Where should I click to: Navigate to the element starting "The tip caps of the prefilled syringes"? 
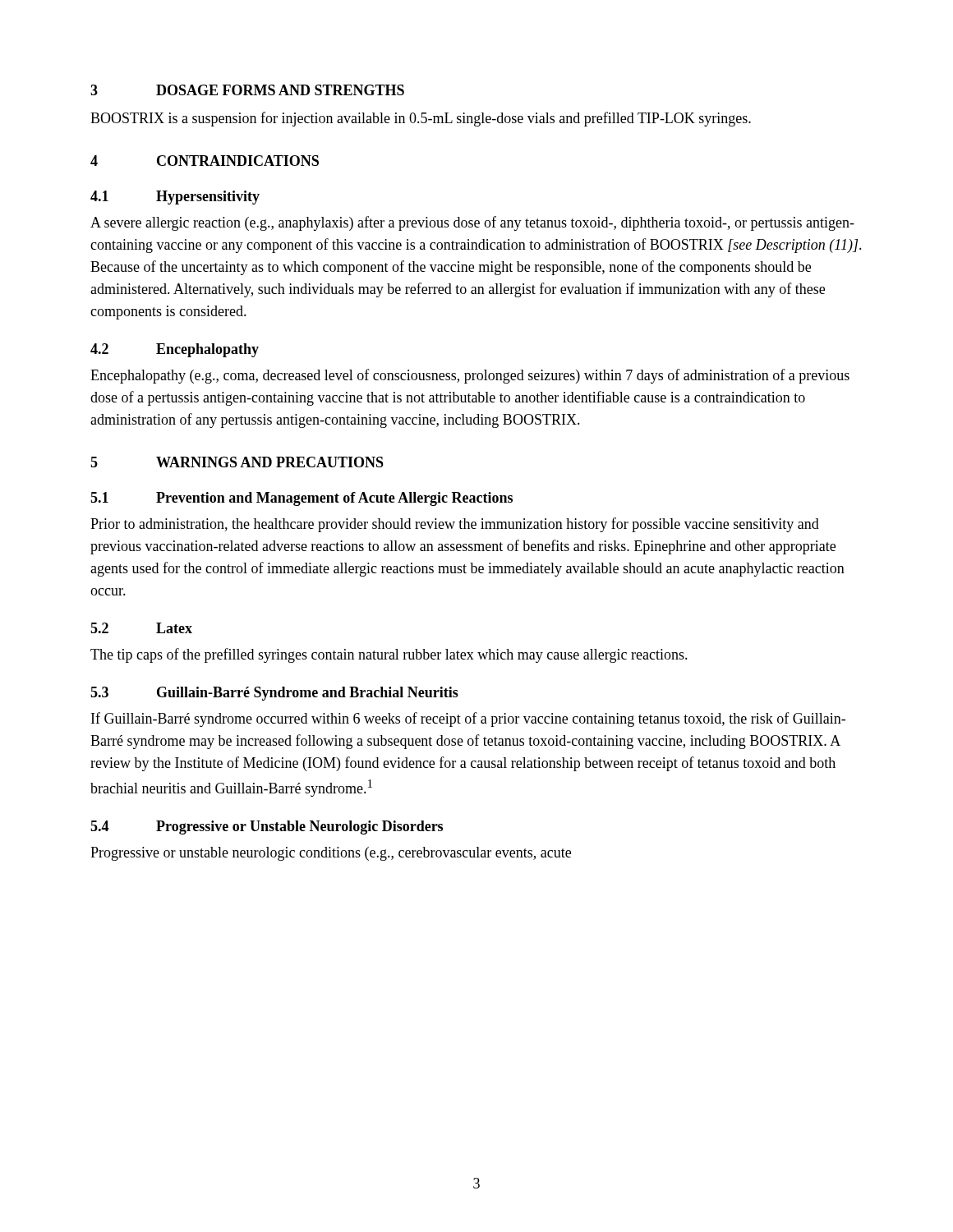coord(389,655)
